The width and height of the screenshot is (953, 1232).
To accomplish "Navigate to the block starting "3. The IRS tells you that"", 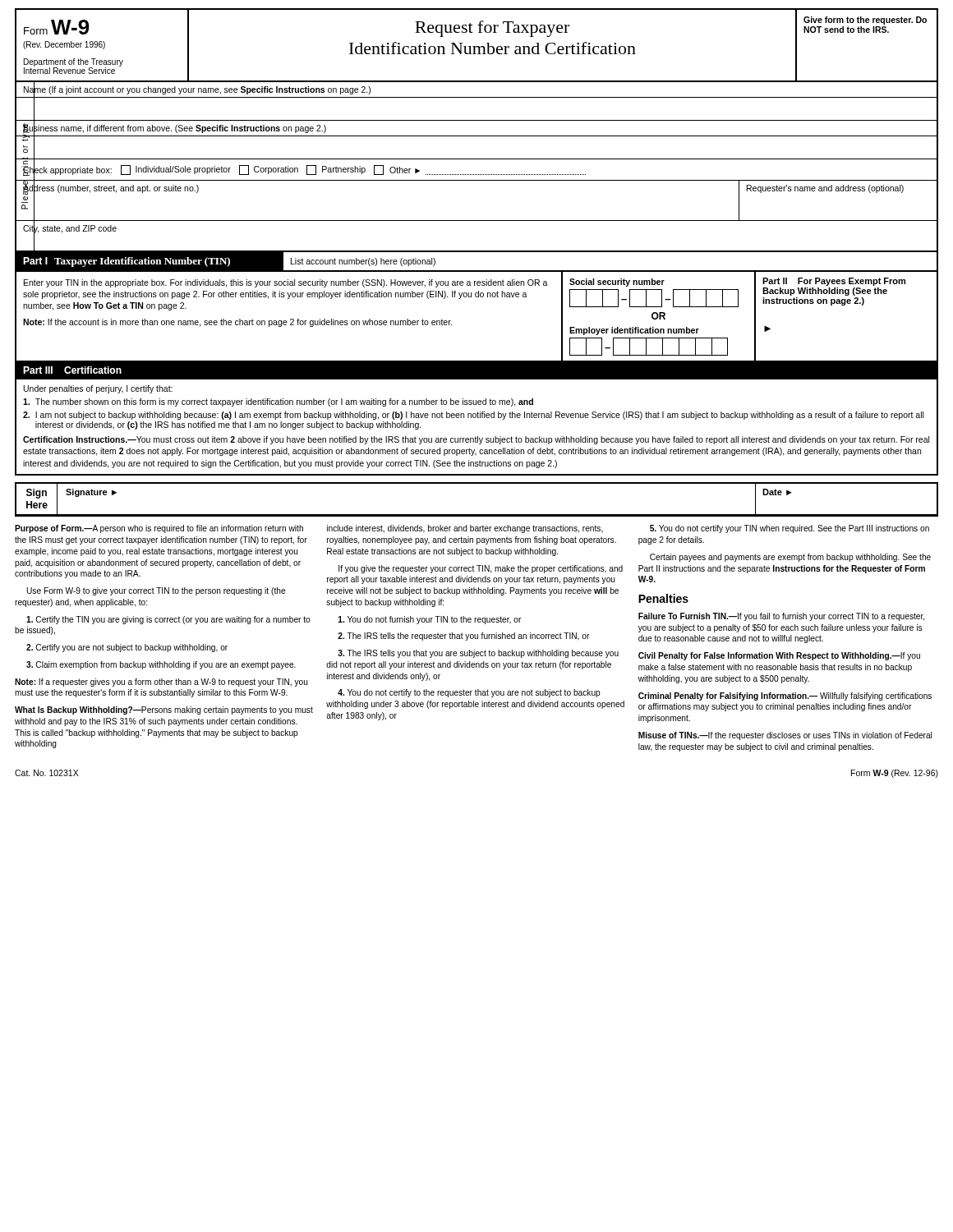I will point(473,665).
